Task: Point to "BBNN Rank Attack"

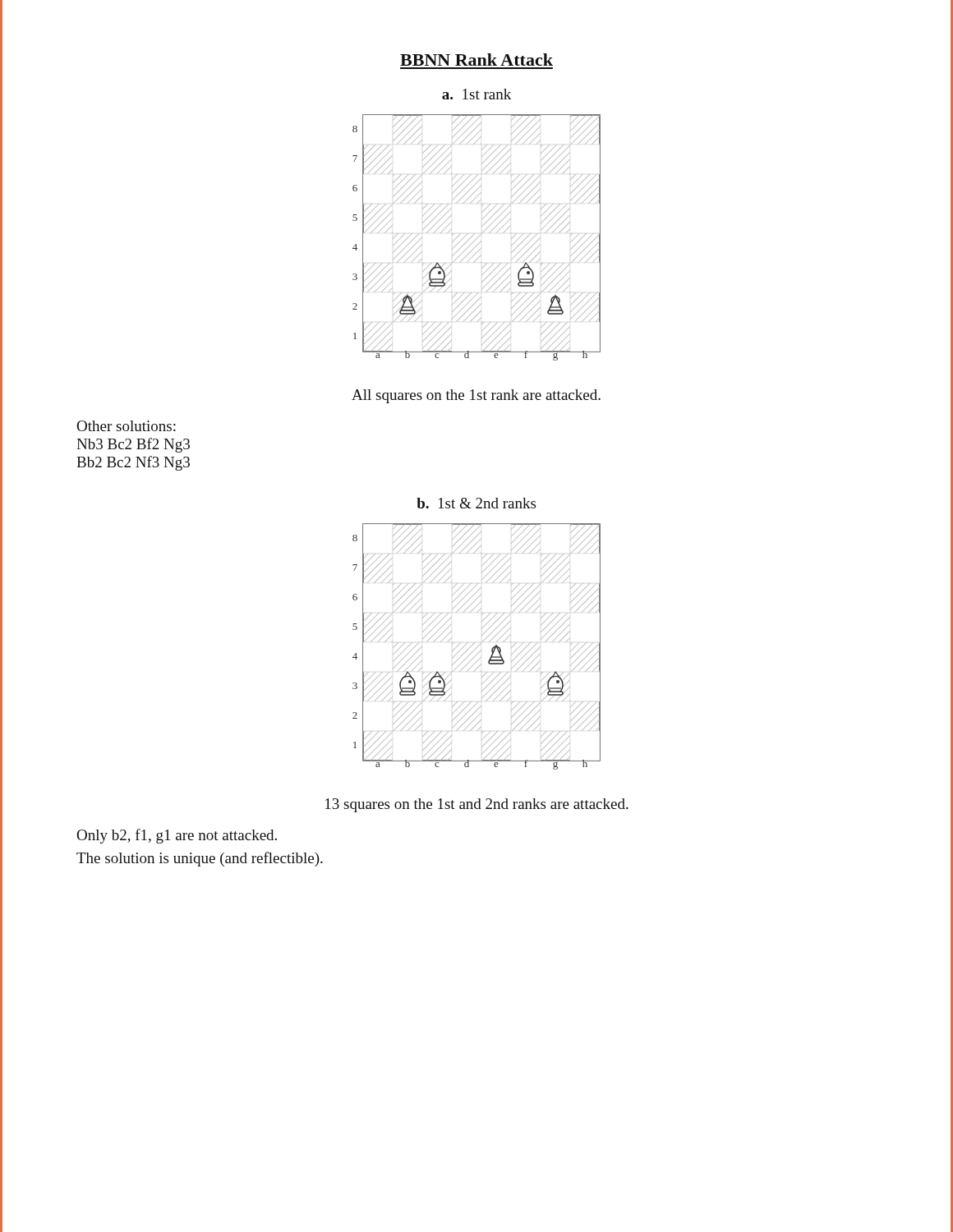Action: coord(476,60)
